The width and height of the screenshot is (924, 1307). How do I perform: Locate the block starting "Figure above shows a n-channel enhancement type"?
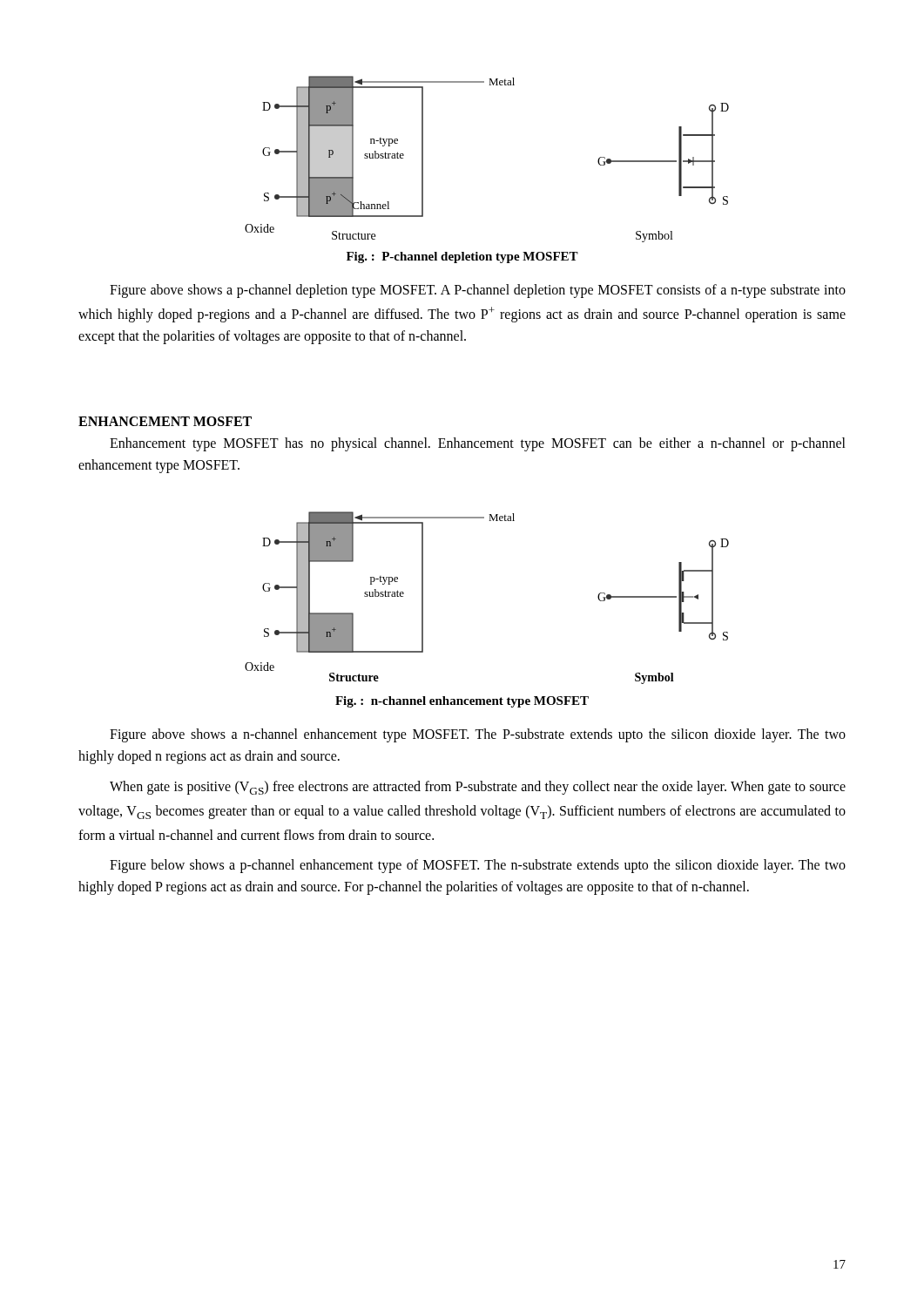coord(462,745)
